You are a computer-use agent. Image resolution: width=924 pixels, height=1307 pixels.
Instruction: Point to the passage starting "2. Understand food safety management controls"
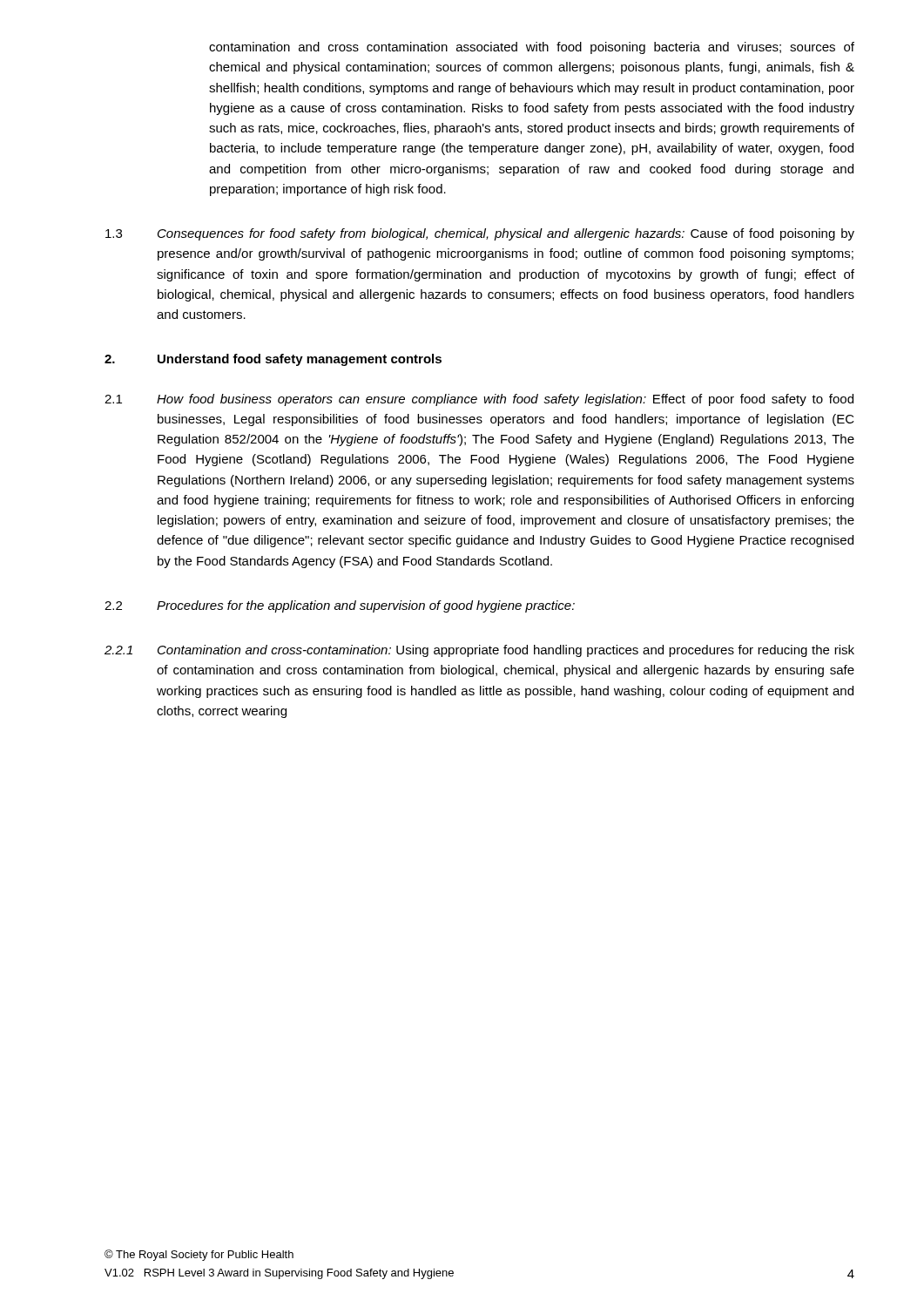273,360
